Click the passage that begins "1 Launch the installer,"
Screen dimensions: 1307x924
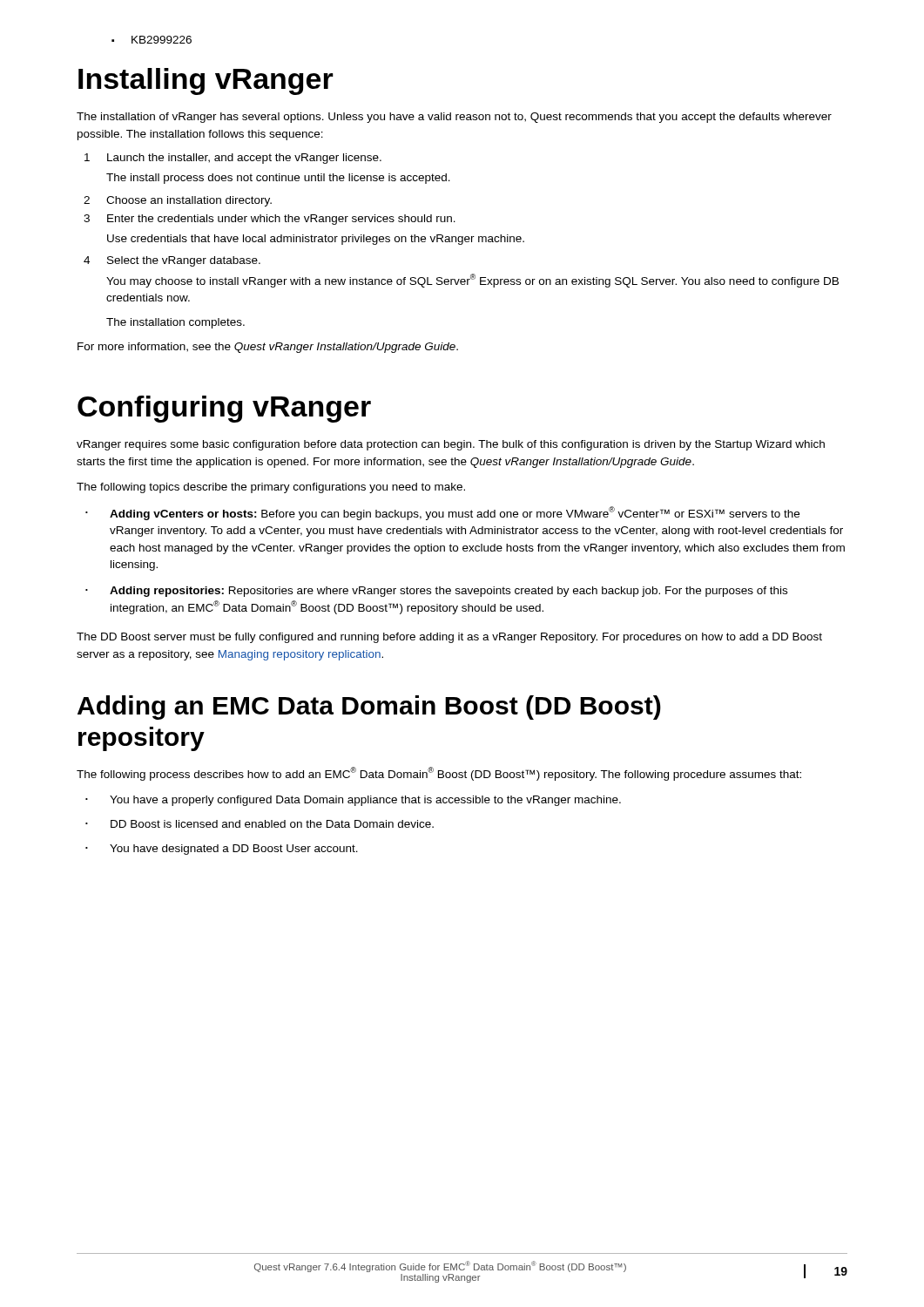[233, 159]
